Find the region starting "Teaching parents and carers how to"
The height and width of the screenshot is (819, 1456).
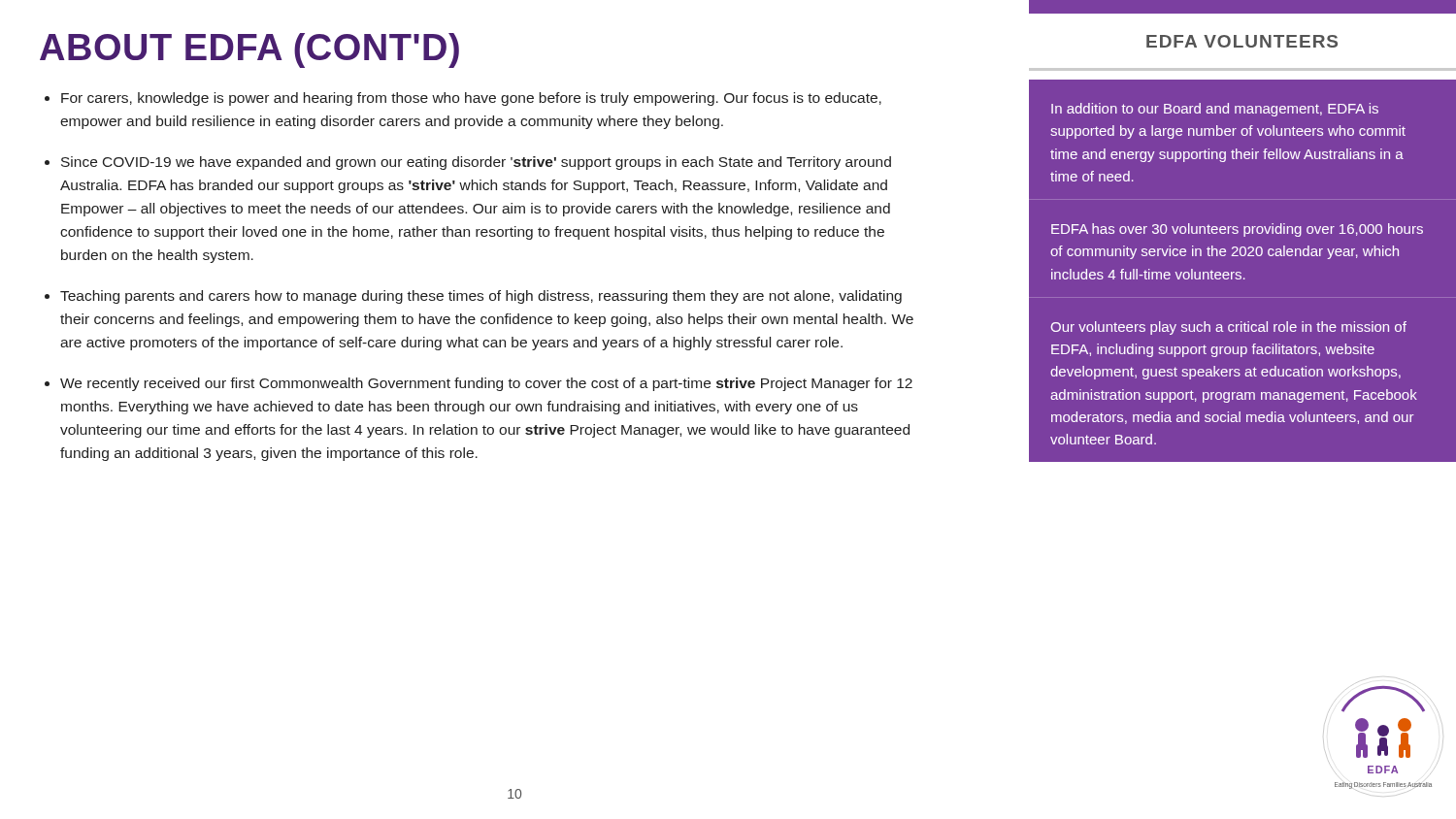coord(487,319)
